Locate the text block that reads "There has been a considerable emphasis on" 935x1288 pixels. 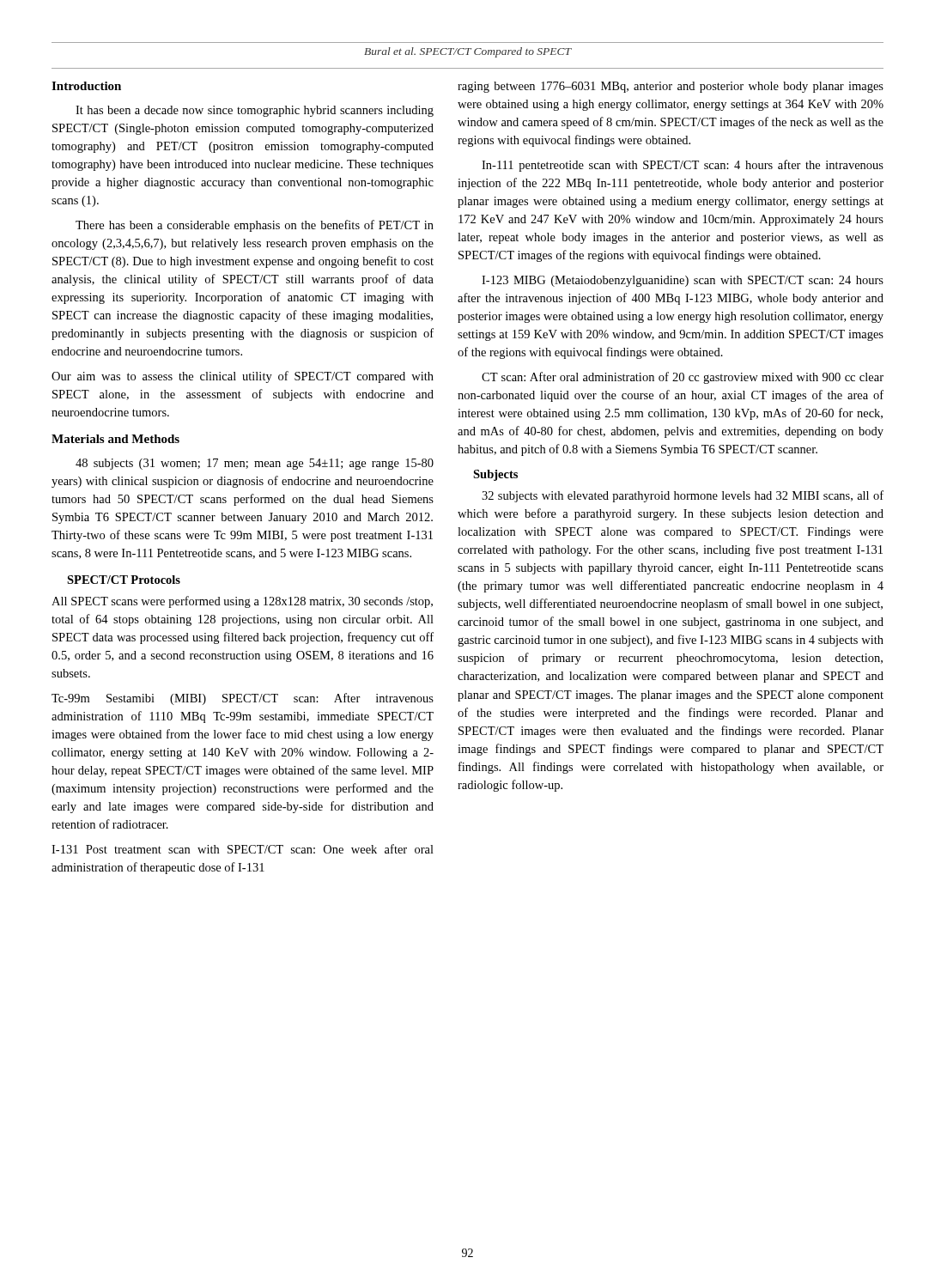(x=243, y=288)
